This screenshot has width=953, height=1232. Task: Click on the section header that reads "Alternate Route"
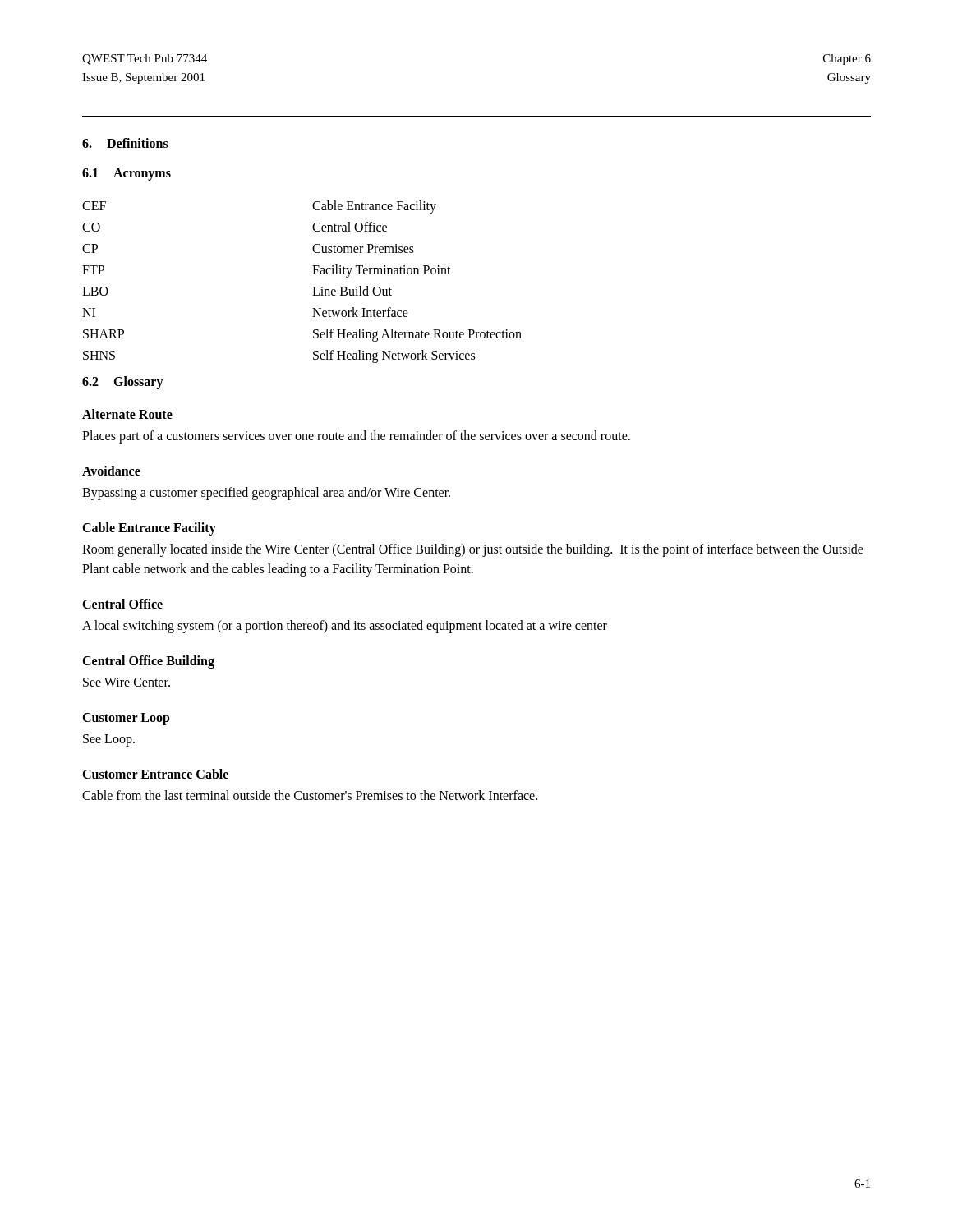[x=127, y=414]
